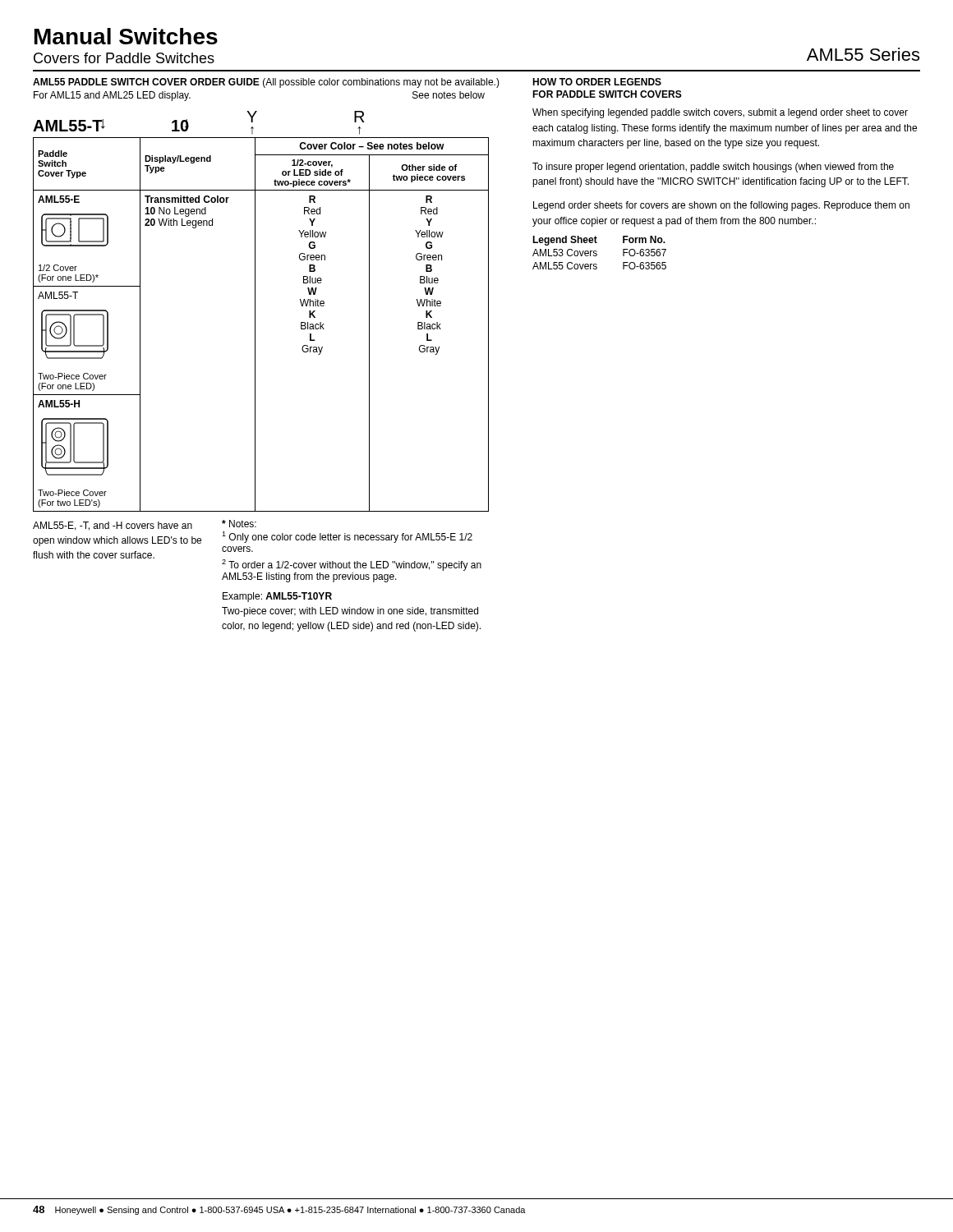Navigate to the element starting "2 To order a 1/2-cover"
The height and width of the screenshot is (1232, 953).
(x=352, y=570)
